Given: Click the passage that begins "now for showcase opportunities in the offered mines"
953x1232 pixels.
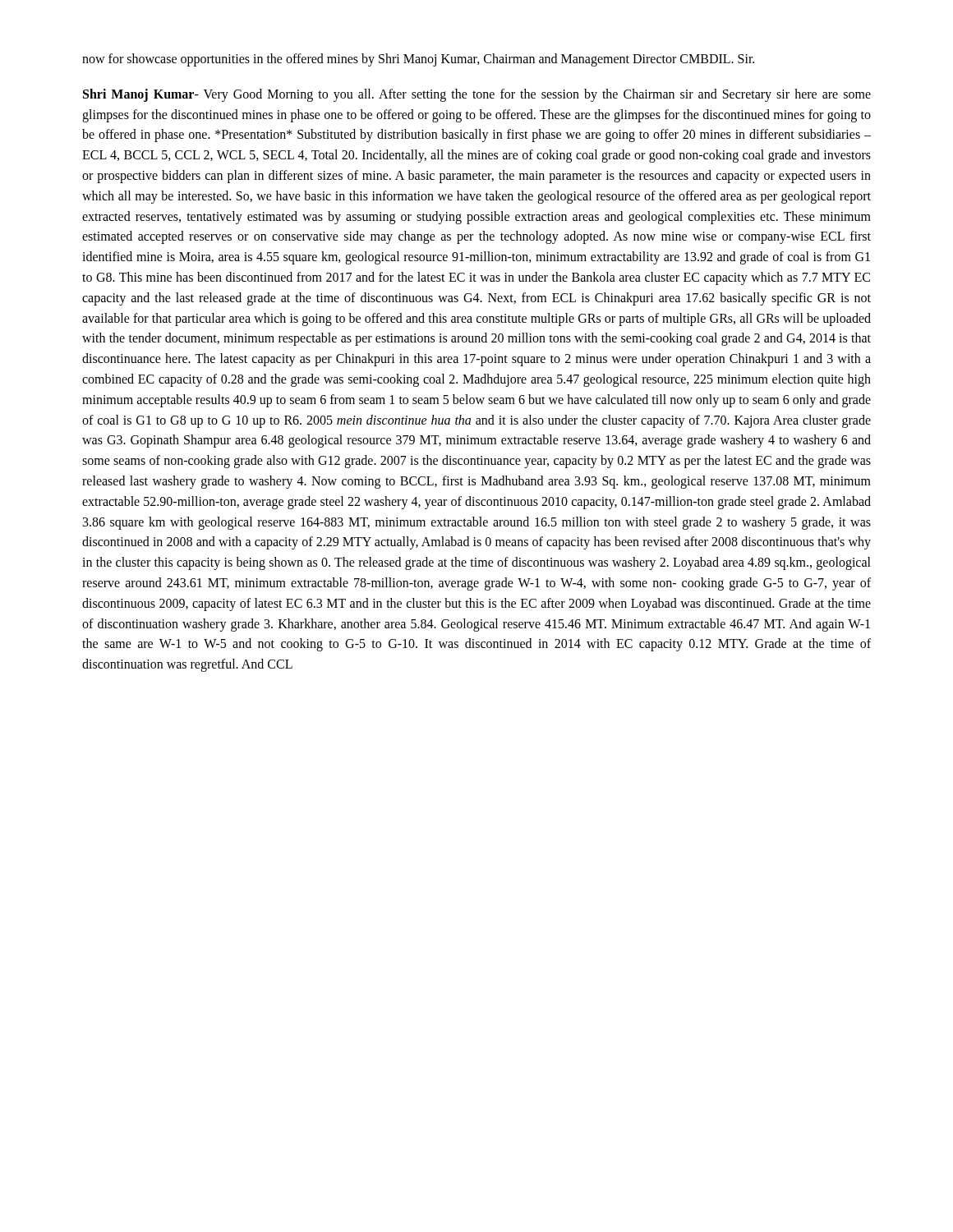Looking at the screenshot, I should click(x=419, y=59).
